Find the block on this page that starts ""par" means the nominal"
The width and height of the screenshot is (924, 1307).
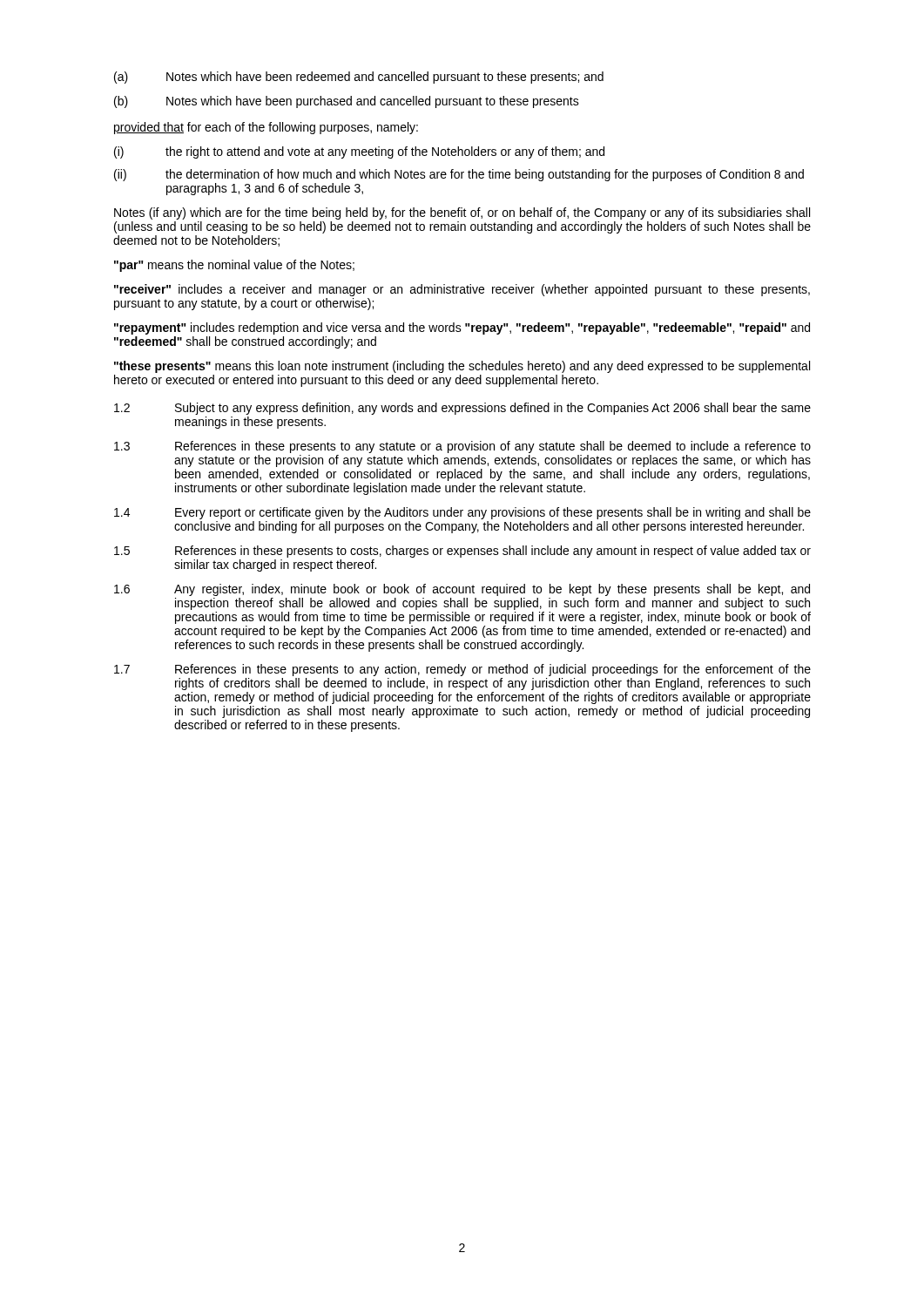pos(234,265)
